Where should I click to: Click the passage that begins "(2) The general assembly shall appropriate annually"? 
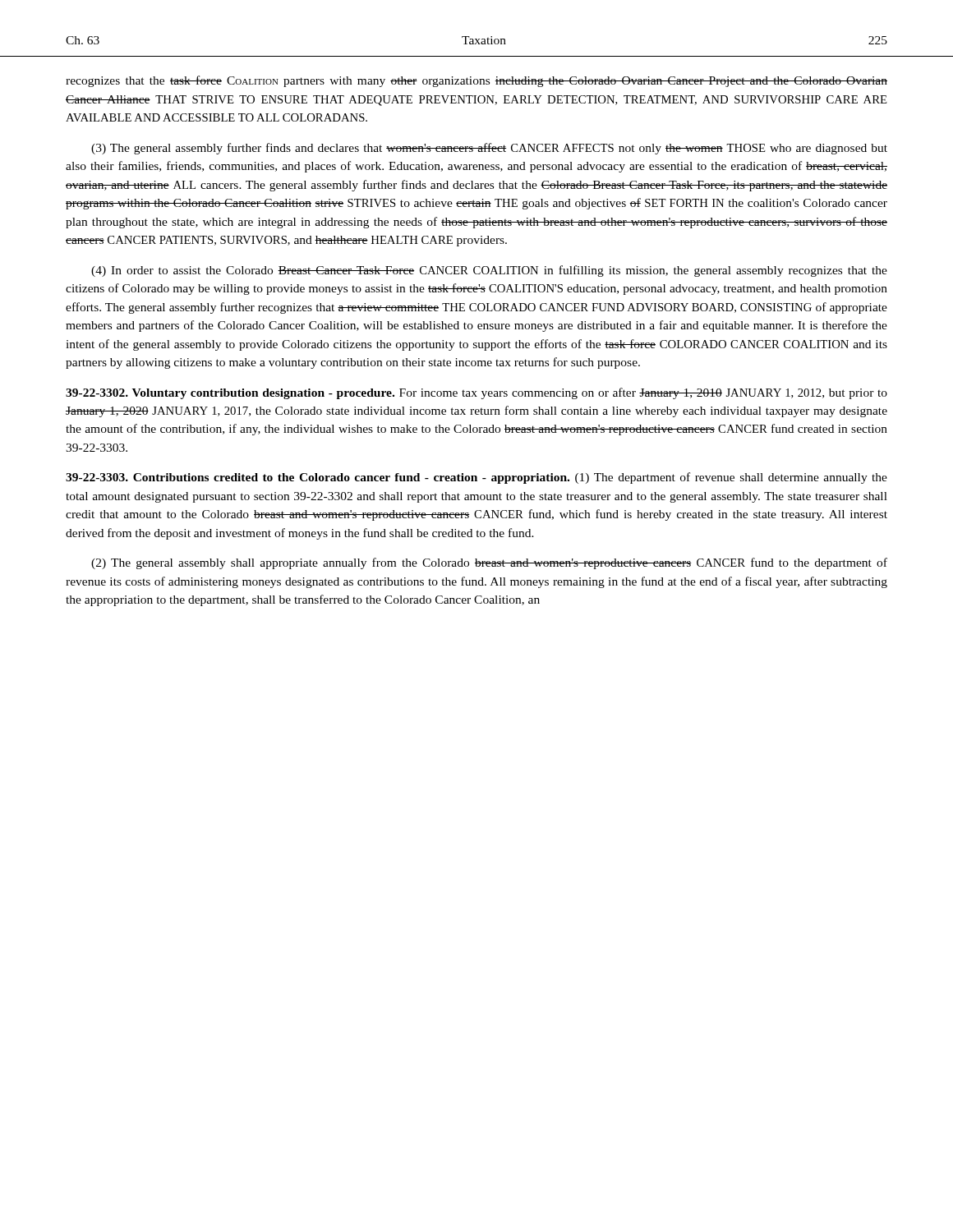point(476,581)
